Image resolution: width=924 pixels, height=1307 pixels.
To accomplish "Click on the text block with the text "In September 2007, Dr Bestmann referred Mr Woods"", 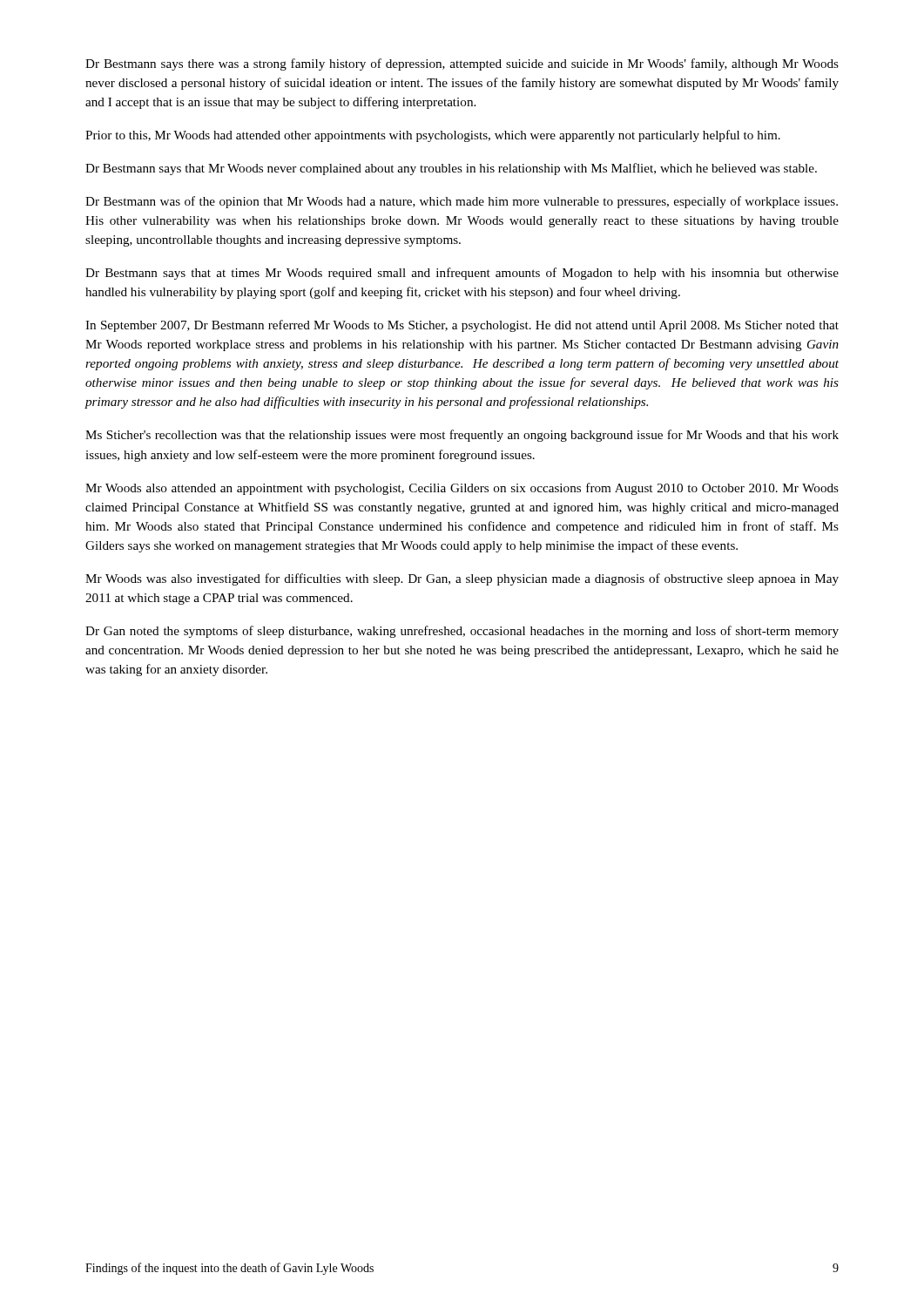I will [x=462, y=364].
